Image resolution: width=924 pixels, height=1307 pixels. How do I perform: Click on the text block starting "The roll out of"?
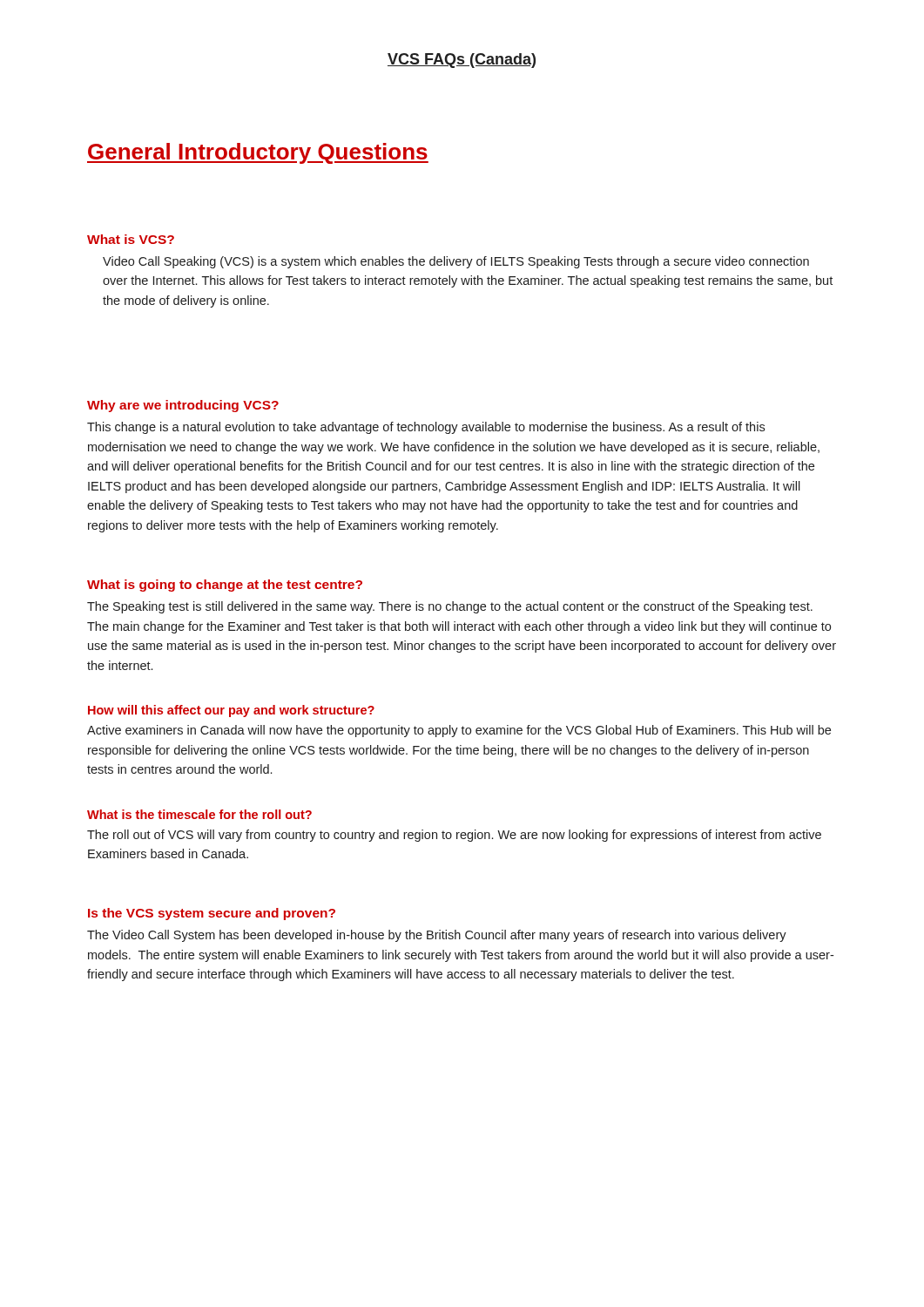tap(454, 844)
